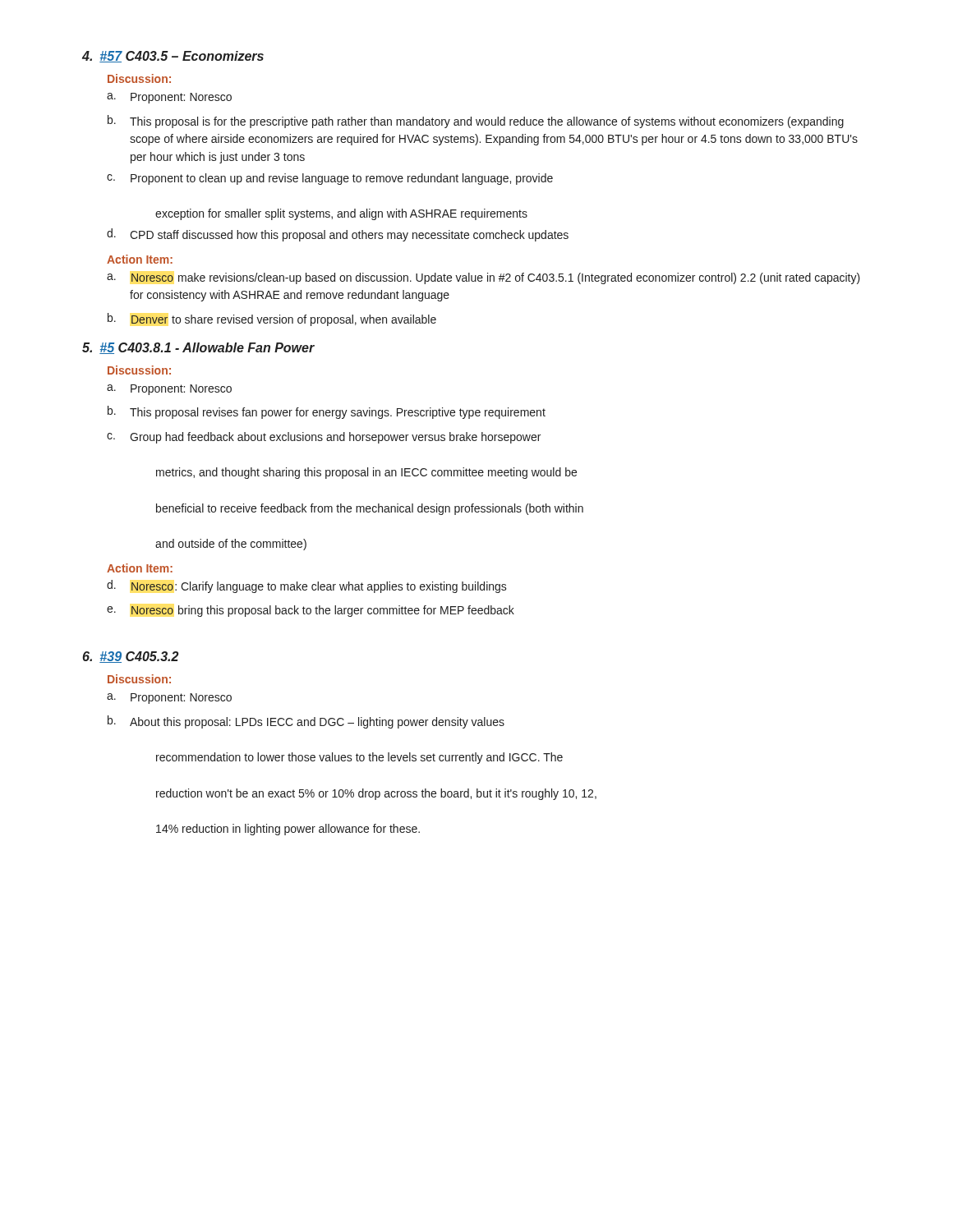Click on the list item containing "e. Noresco bring"
Screen dimensions: 1232x953
pos(489,611)
